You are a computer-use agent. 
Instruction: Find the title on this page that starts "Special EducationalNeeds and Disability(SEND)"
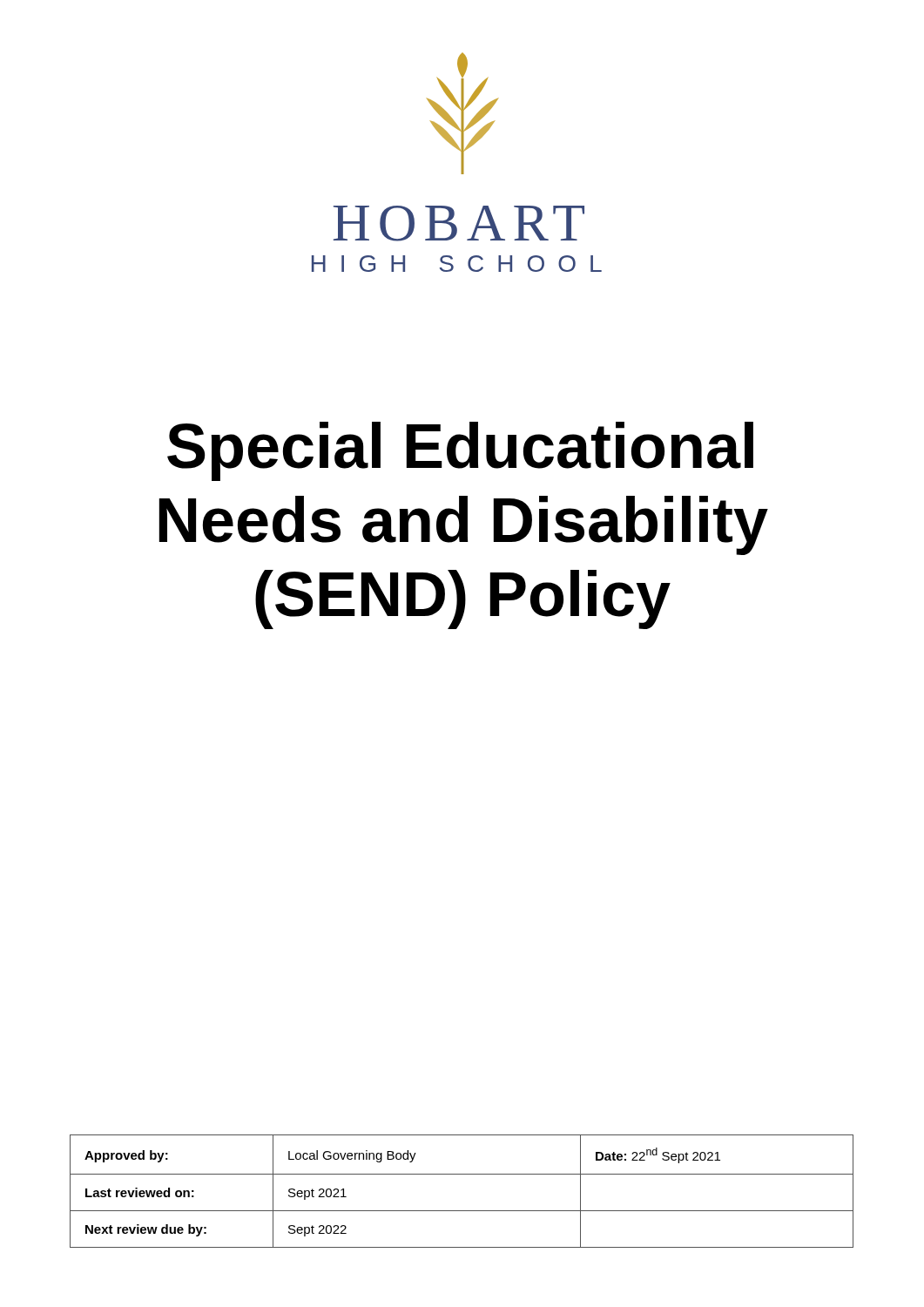462,521
